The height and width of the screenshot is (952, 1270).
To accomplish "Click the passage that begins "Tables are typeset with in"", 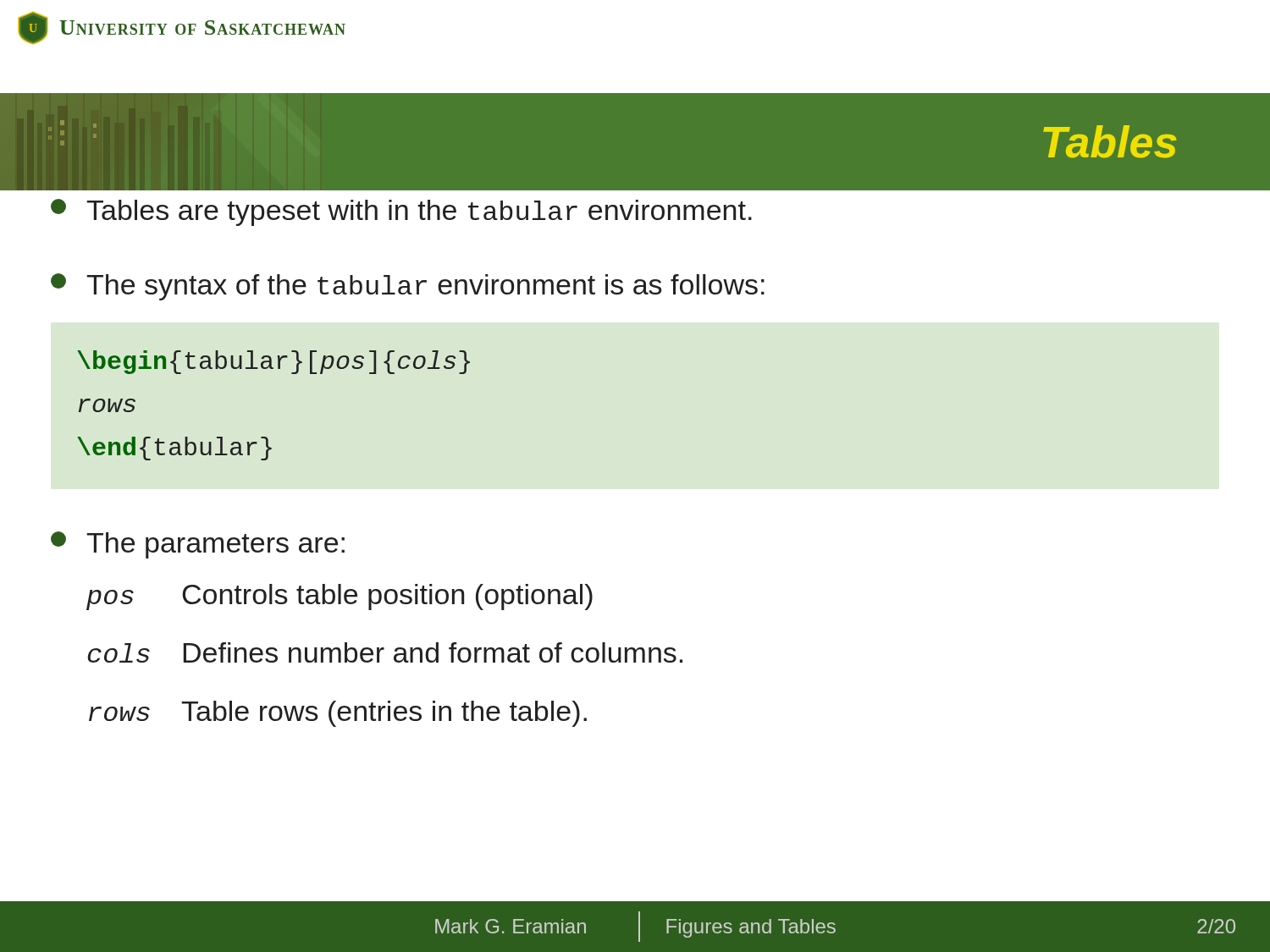I will [x=402, y=211].
